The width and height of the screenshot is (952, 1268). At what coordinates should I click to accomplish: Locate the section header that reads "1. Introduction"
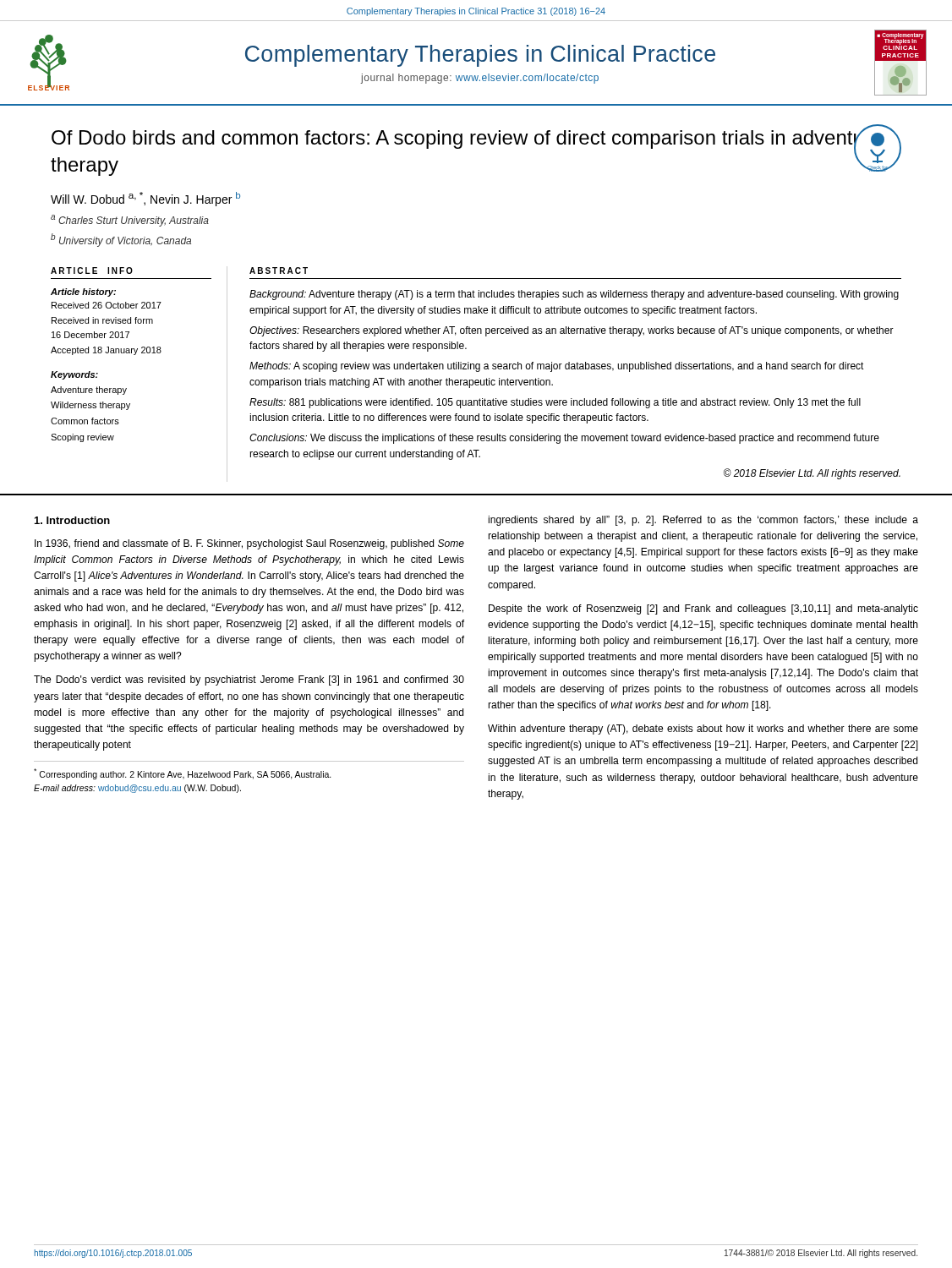[72, 520]
